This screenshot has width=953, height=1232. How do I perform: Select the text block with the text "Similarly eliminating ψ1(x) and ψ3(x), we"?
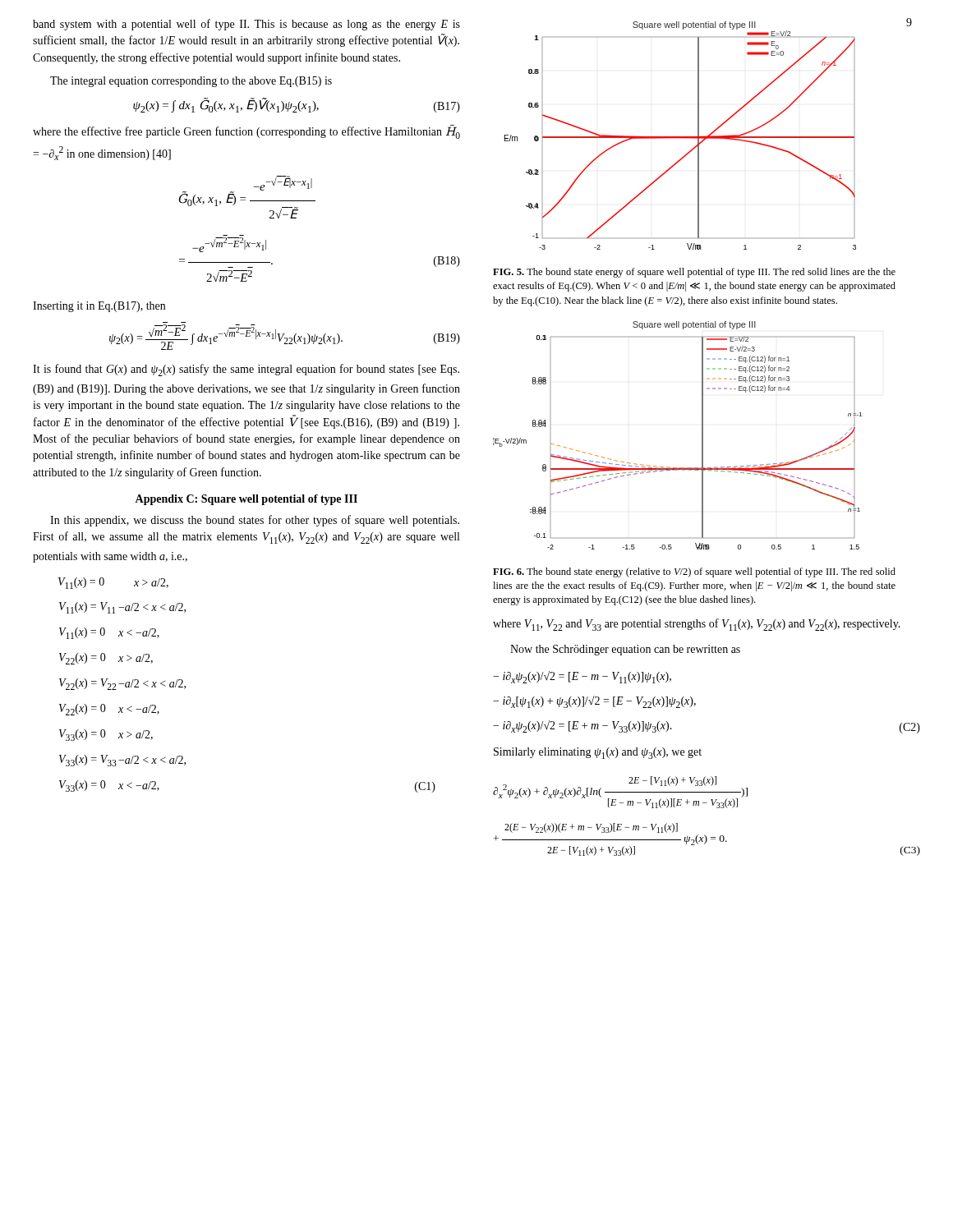coord(707,754)
